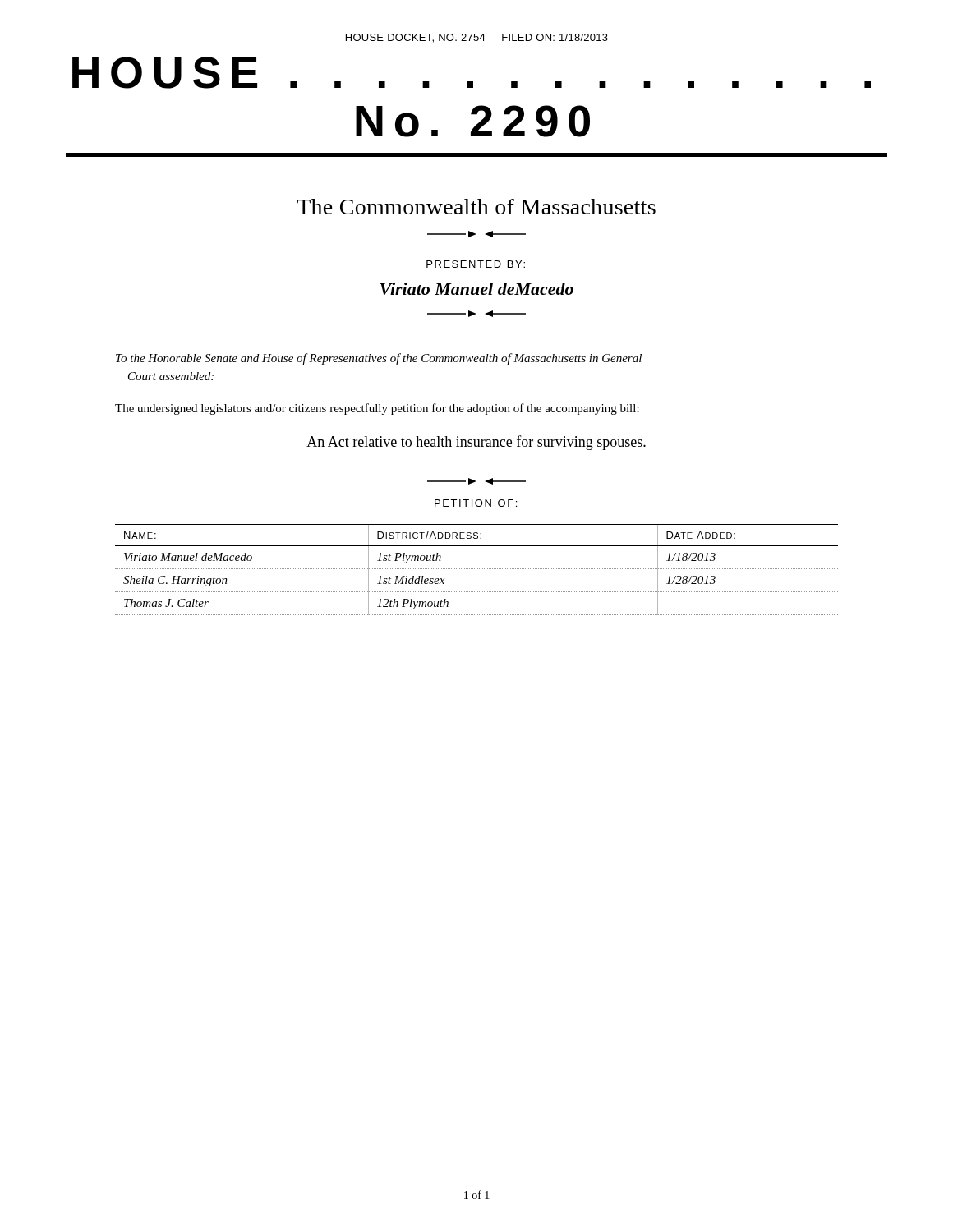This screenshot has height=1232, width=953.
Task: Click on the text block containing "The undersigned legislators and/or citizens"
Action: point(377,408)
